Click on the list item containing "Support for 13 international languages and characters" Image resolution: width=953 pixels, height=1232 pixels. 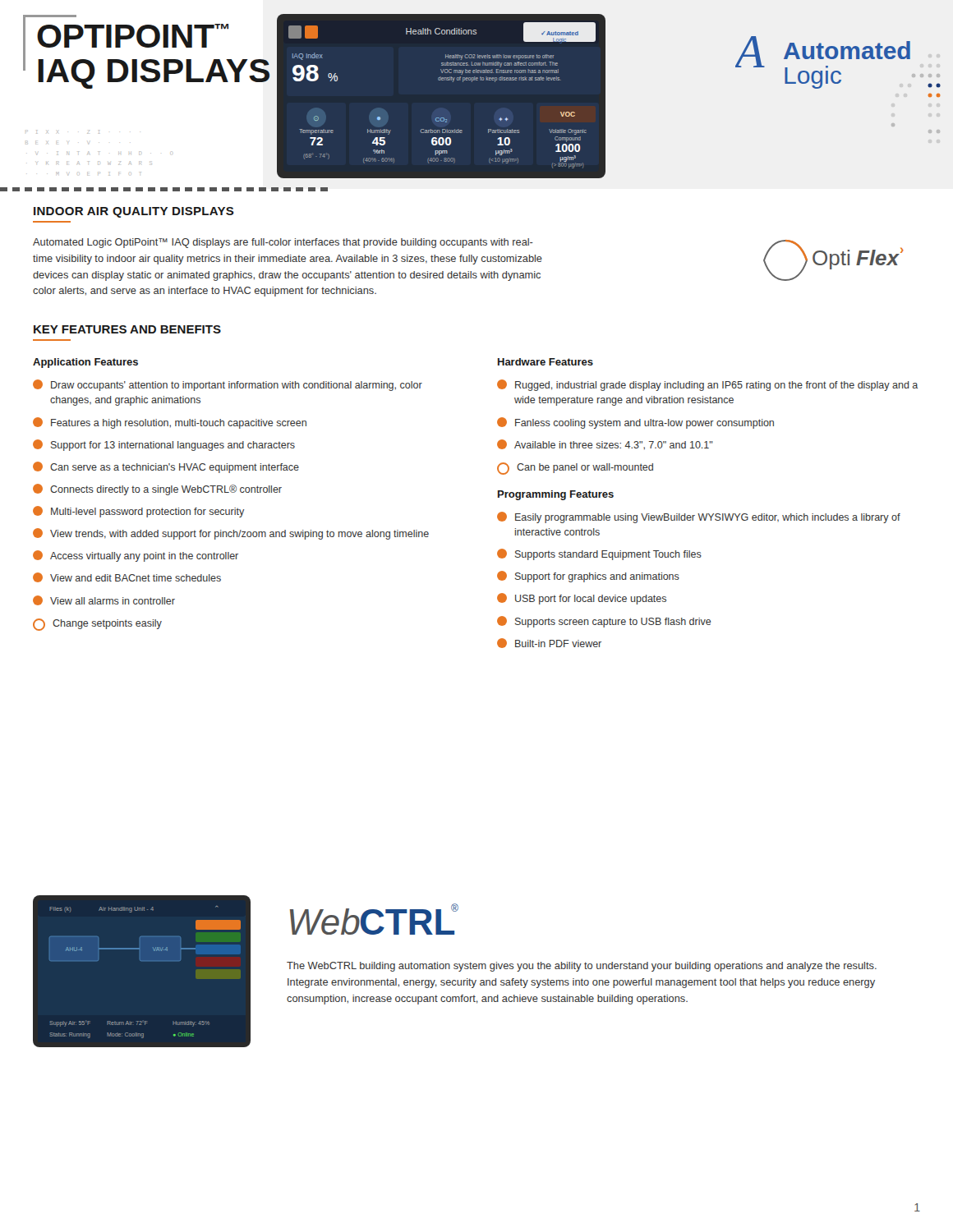point(164,445)
